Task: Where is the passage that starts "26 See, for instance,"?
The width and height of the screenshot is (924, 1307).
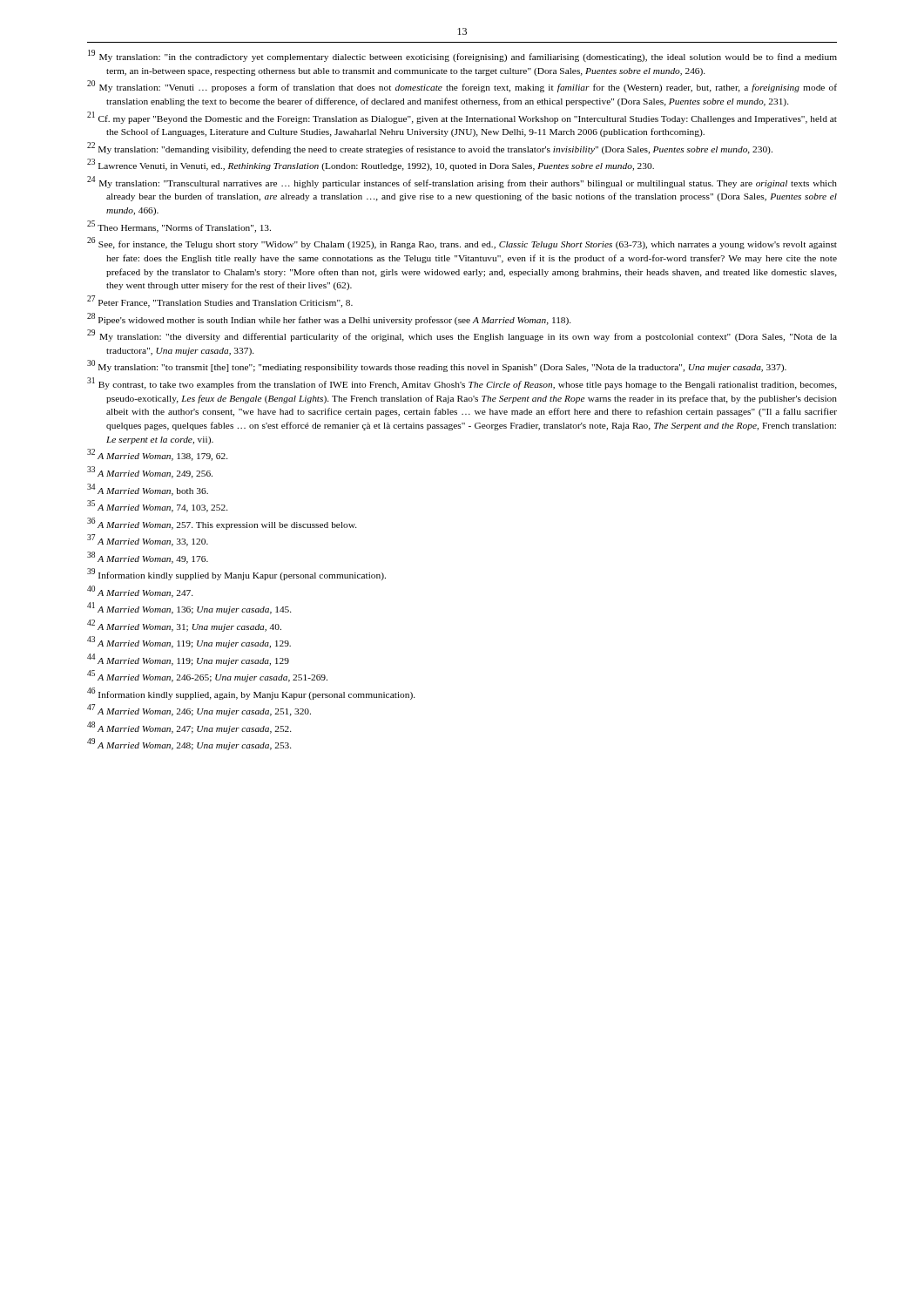Action: click(462, 263)
